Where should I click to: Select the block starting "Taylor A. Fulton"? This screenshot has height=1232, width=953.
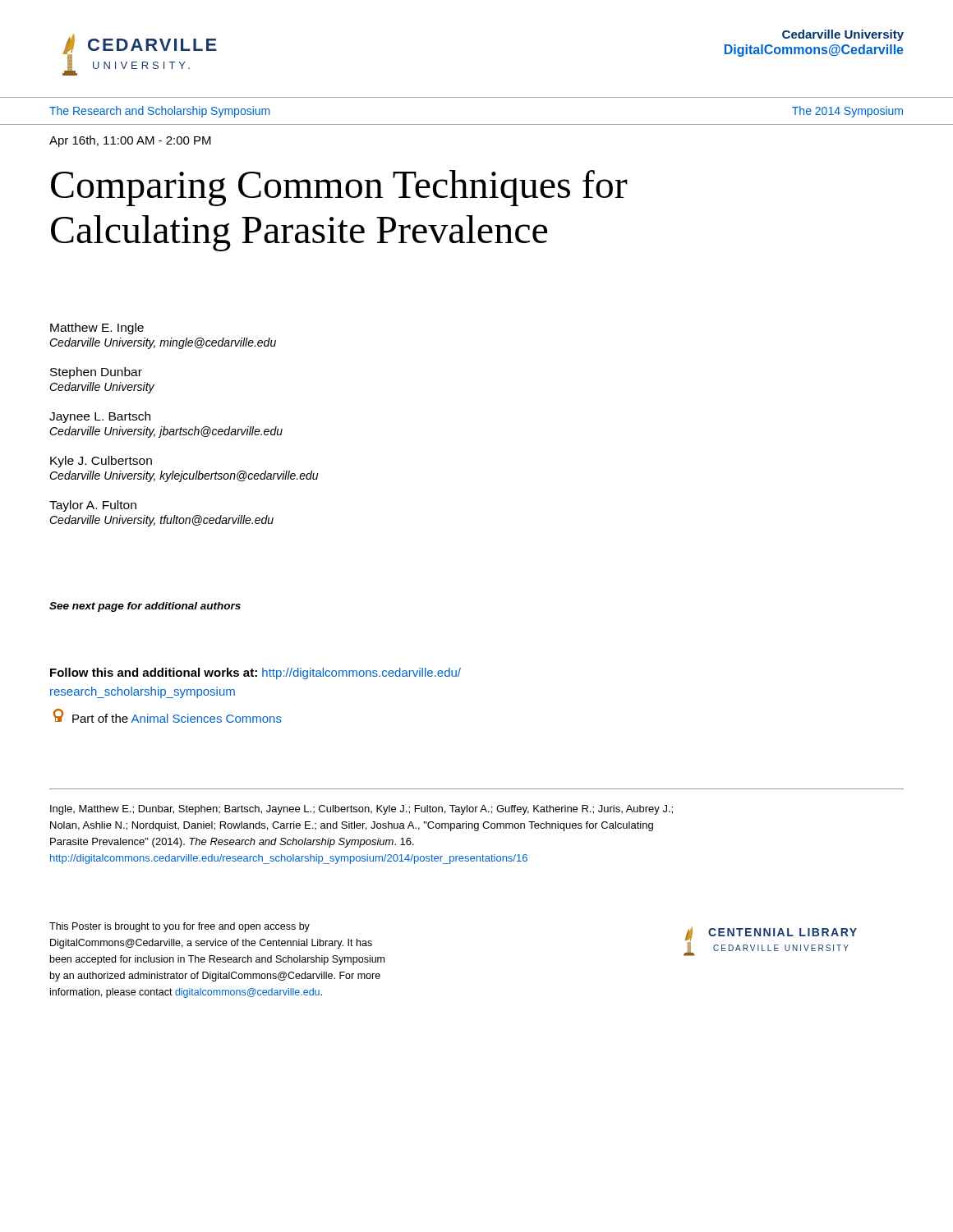[93, 506]
